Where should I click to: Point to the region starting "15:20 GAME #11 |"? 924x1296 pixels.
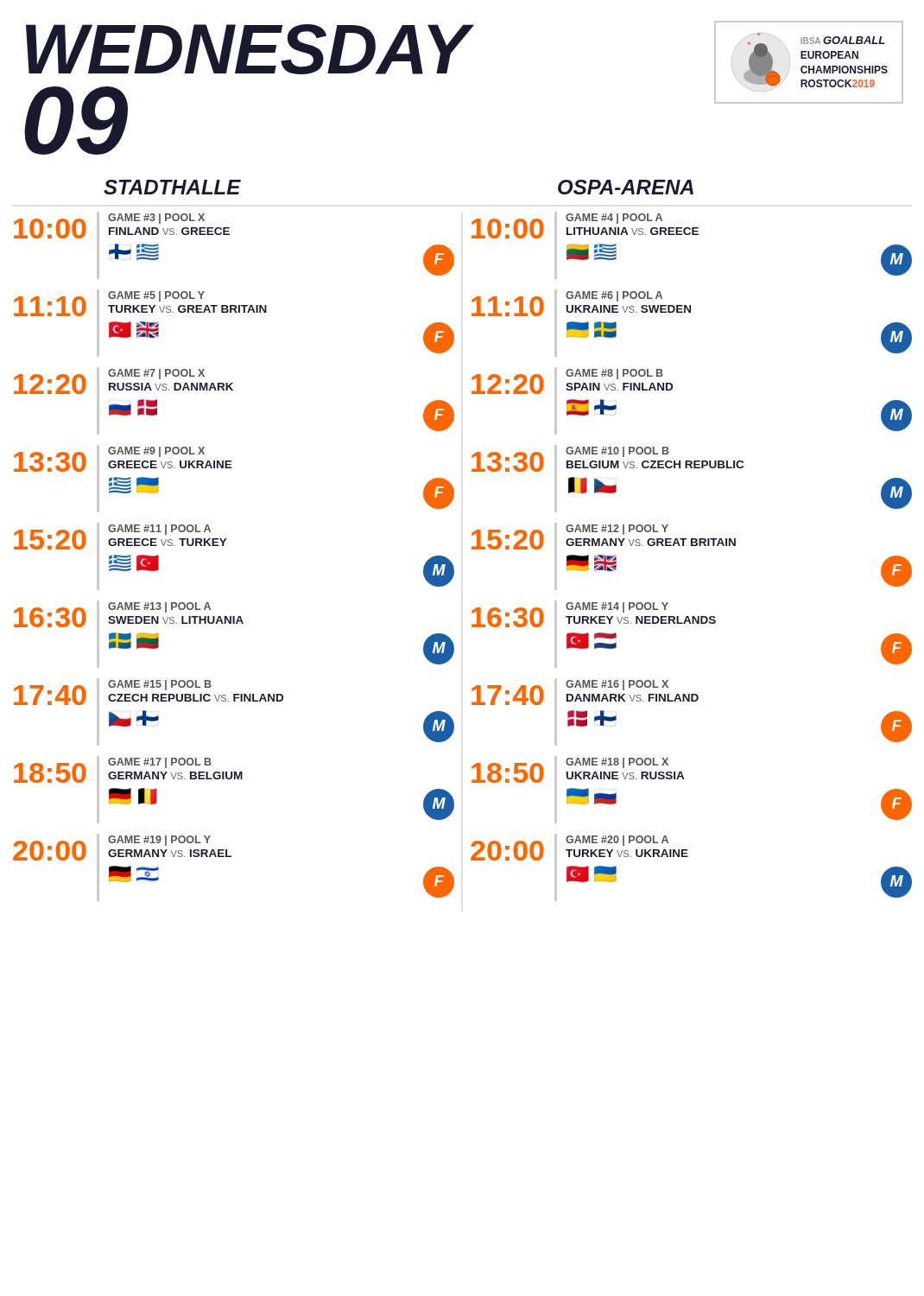233,556
